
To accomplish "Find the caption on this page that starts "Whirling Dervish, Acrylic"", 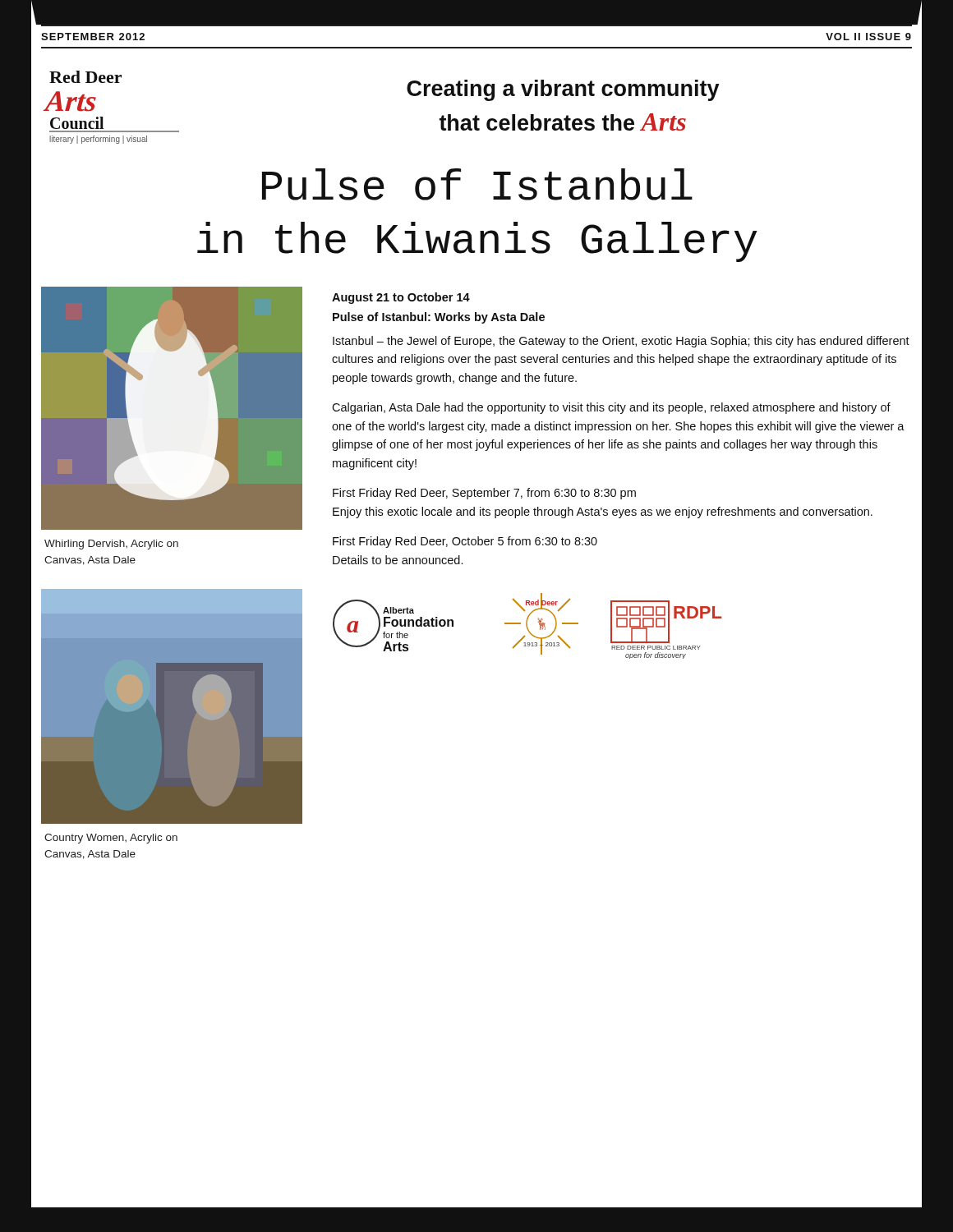I will pos(112,551).
